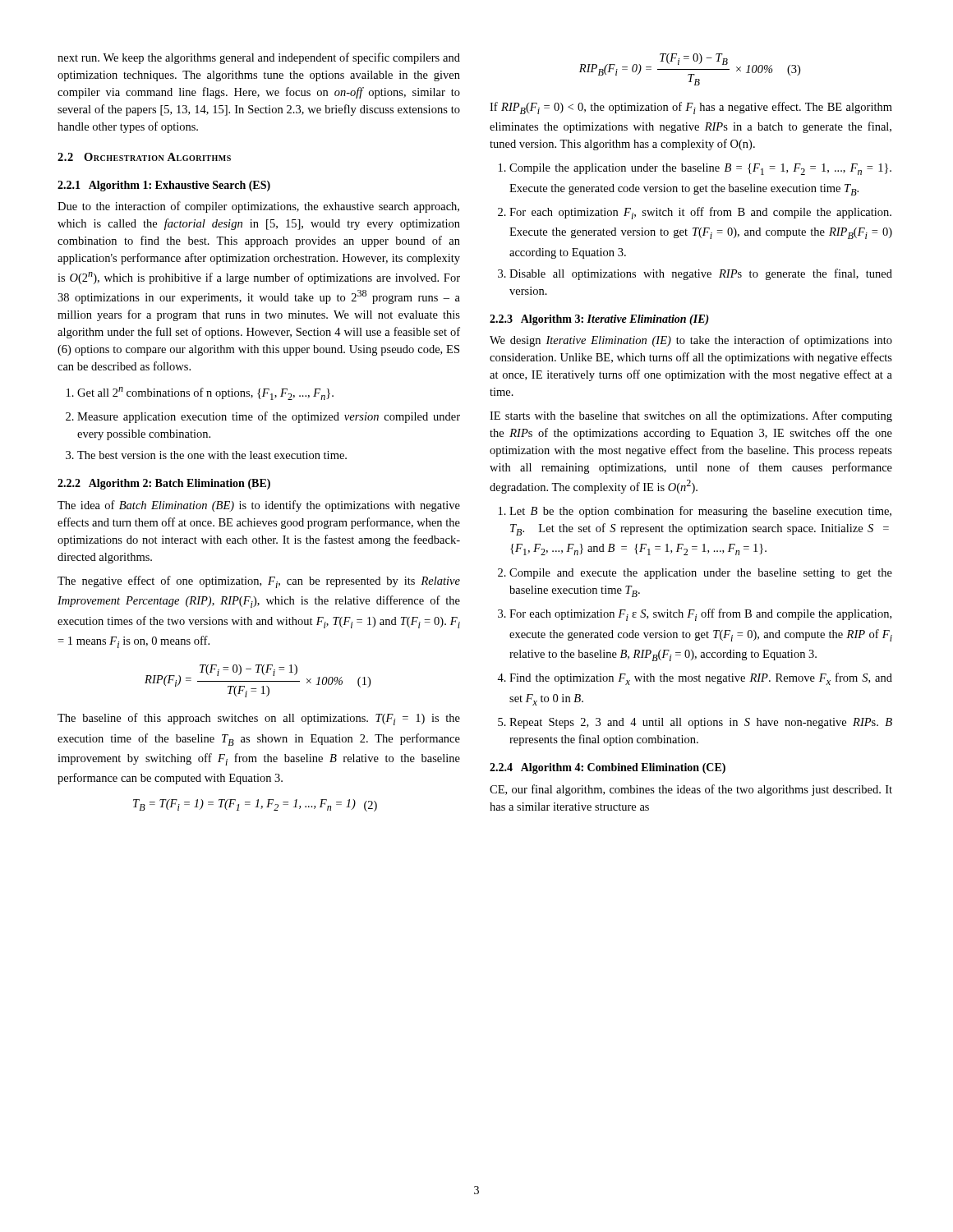Image resolution: width=953 pixels, height=1232 pixels.
Task: Click where it says "2.2 Orchestration Algorithms"
Action: 144,157
